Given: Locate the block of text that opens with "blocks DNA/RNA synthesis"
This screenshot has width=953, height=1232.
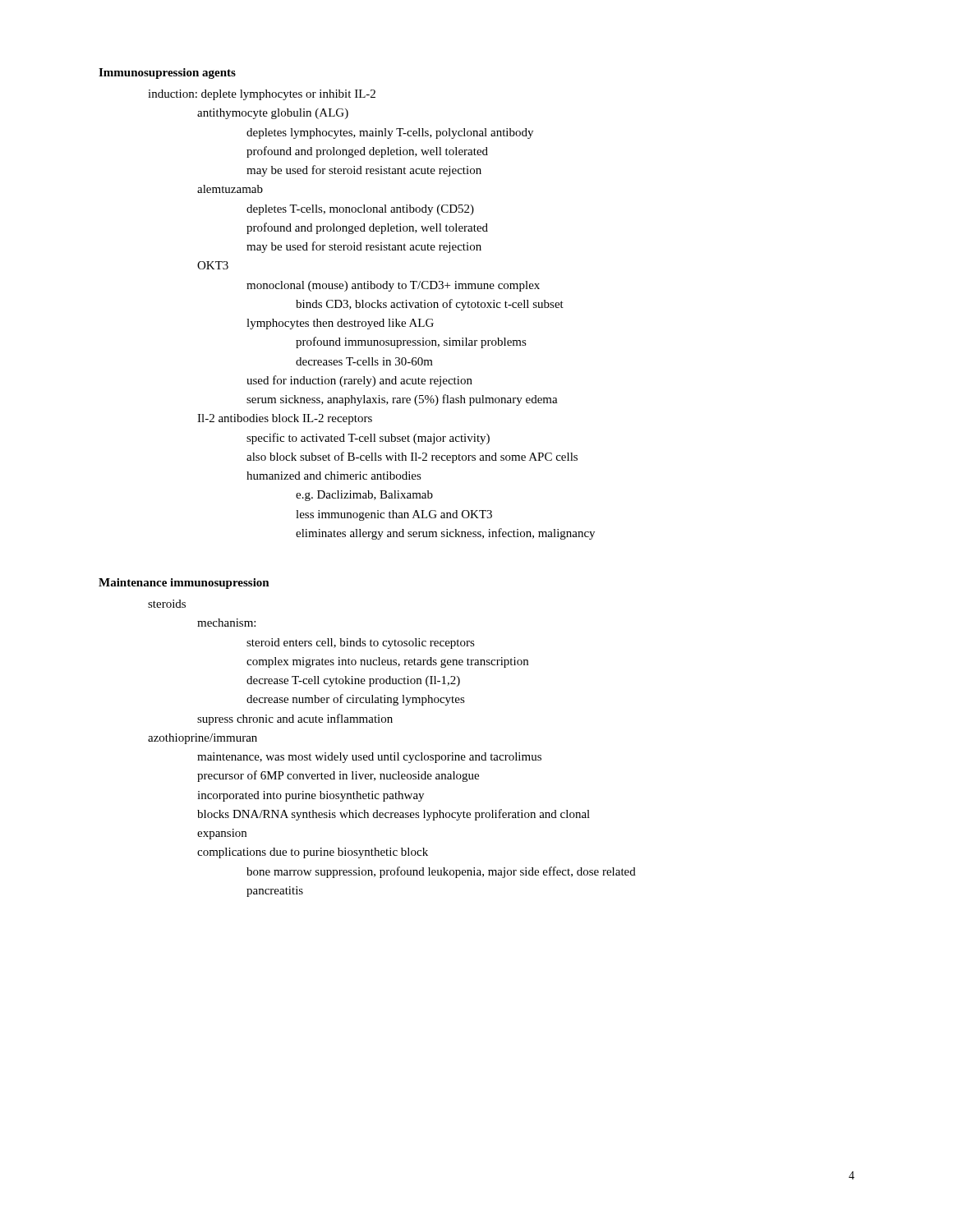Looking at the screenshot, I should [x=526, y=814].
